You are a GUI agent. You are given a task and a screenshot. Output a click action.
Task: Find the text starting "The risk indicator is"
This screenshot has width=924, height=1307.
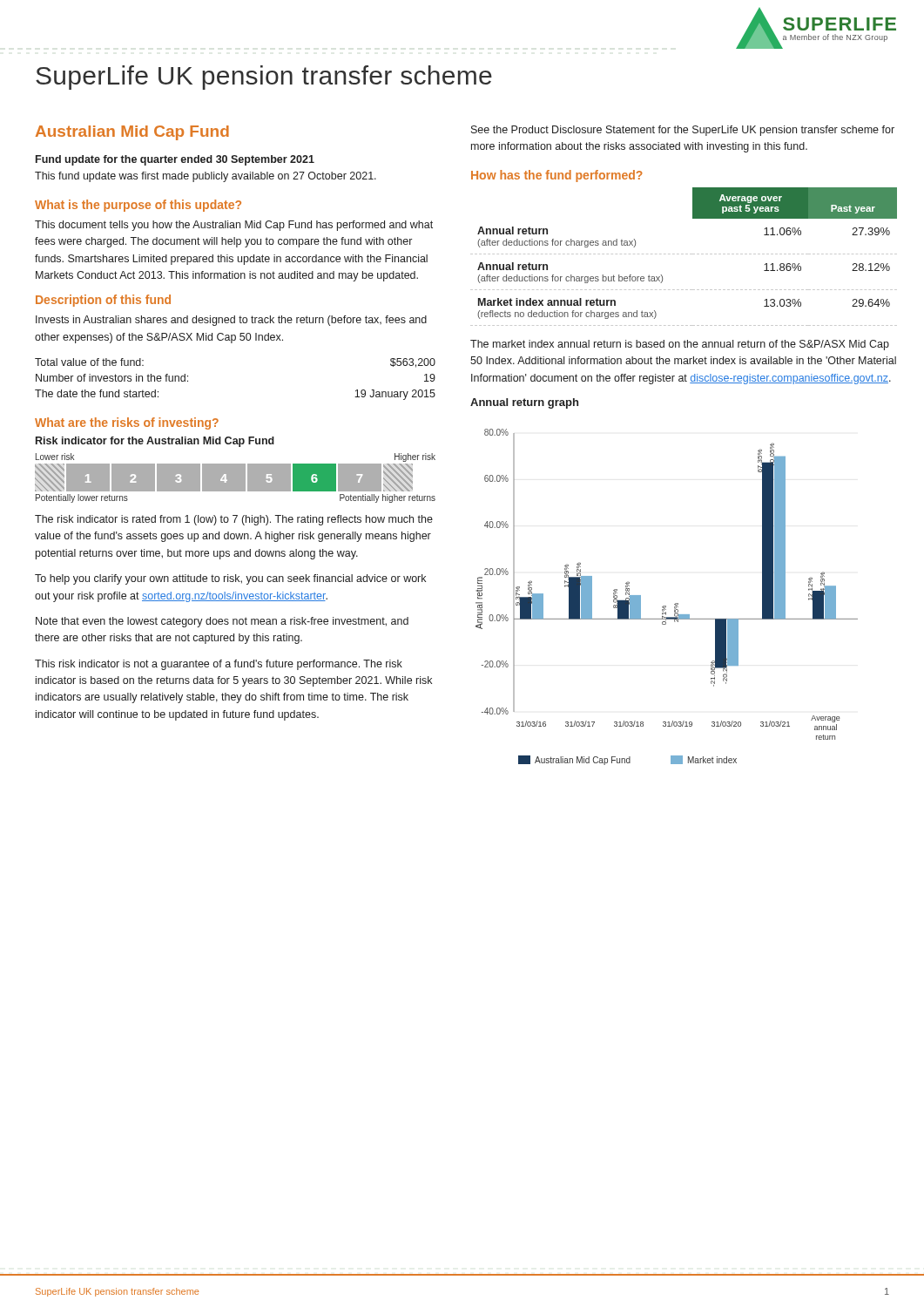click(x=234, y=536)
